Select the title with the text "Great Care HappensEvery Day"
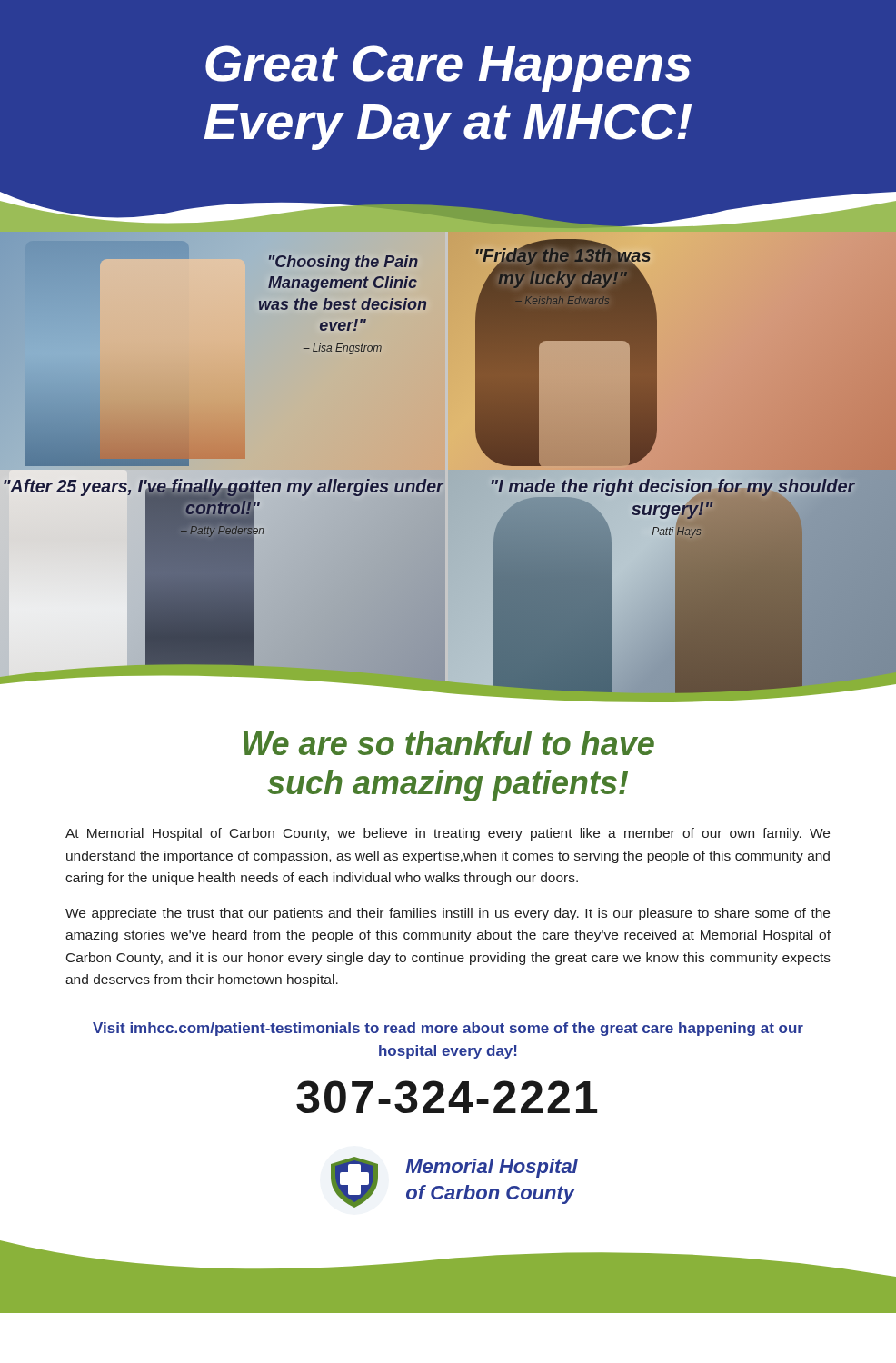Image resolution: width=896 pixels, height=1363 pixels. tap(448, 93)
